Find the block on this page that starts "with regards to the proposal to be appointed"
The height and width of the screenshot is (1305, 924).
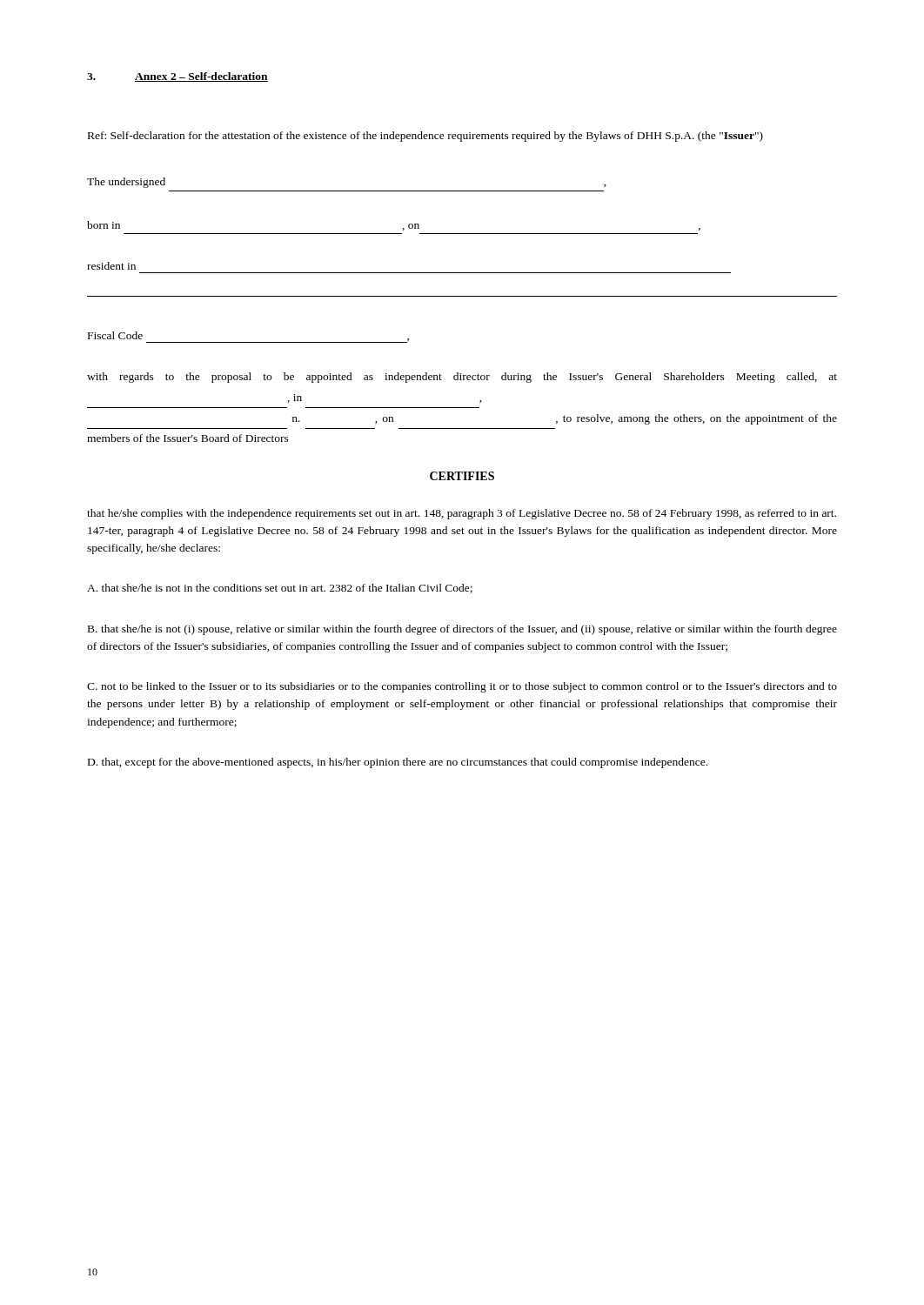(462, 407)
